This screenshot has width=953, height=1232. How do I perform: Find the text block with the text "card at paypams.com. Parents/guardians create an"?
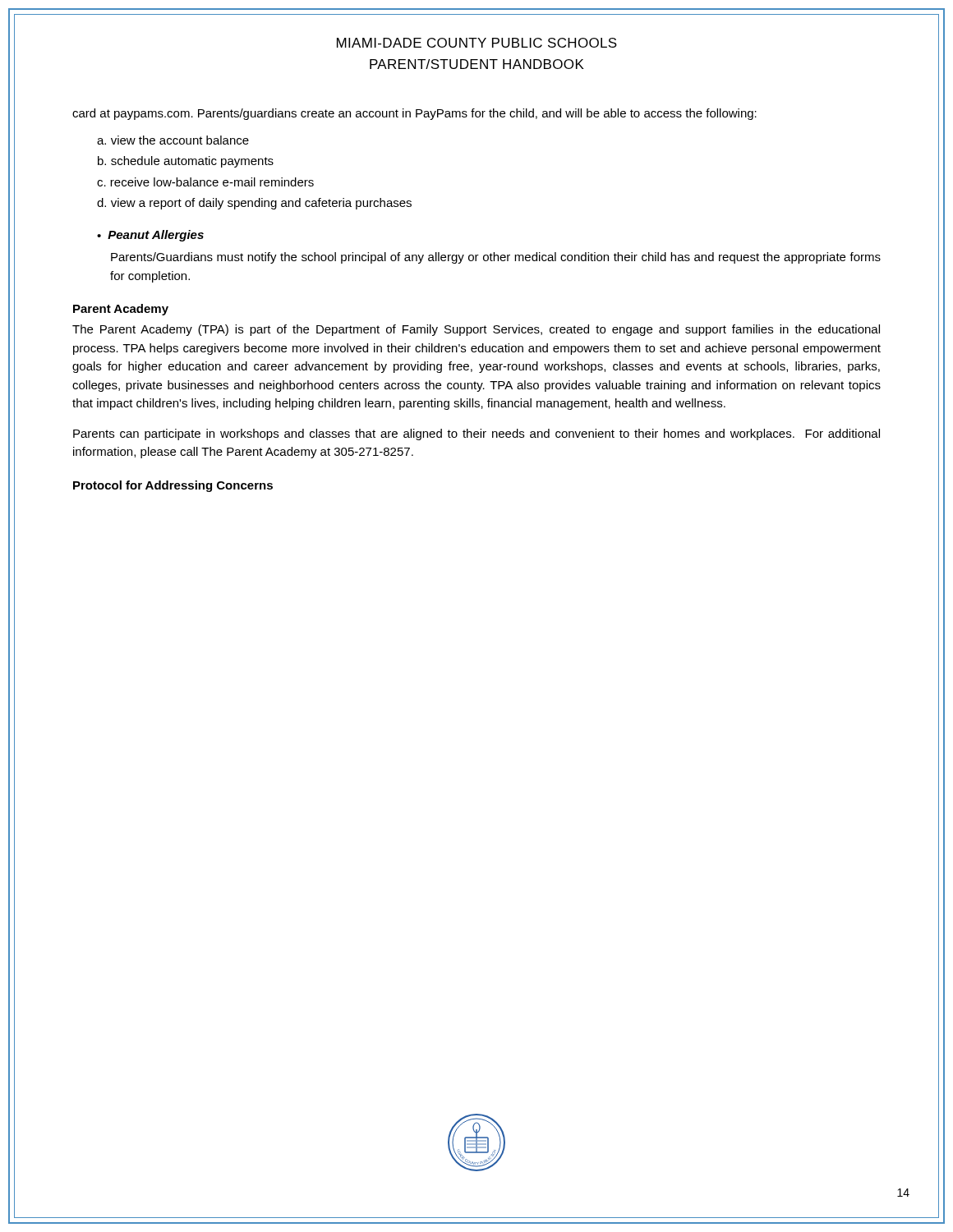415,113
